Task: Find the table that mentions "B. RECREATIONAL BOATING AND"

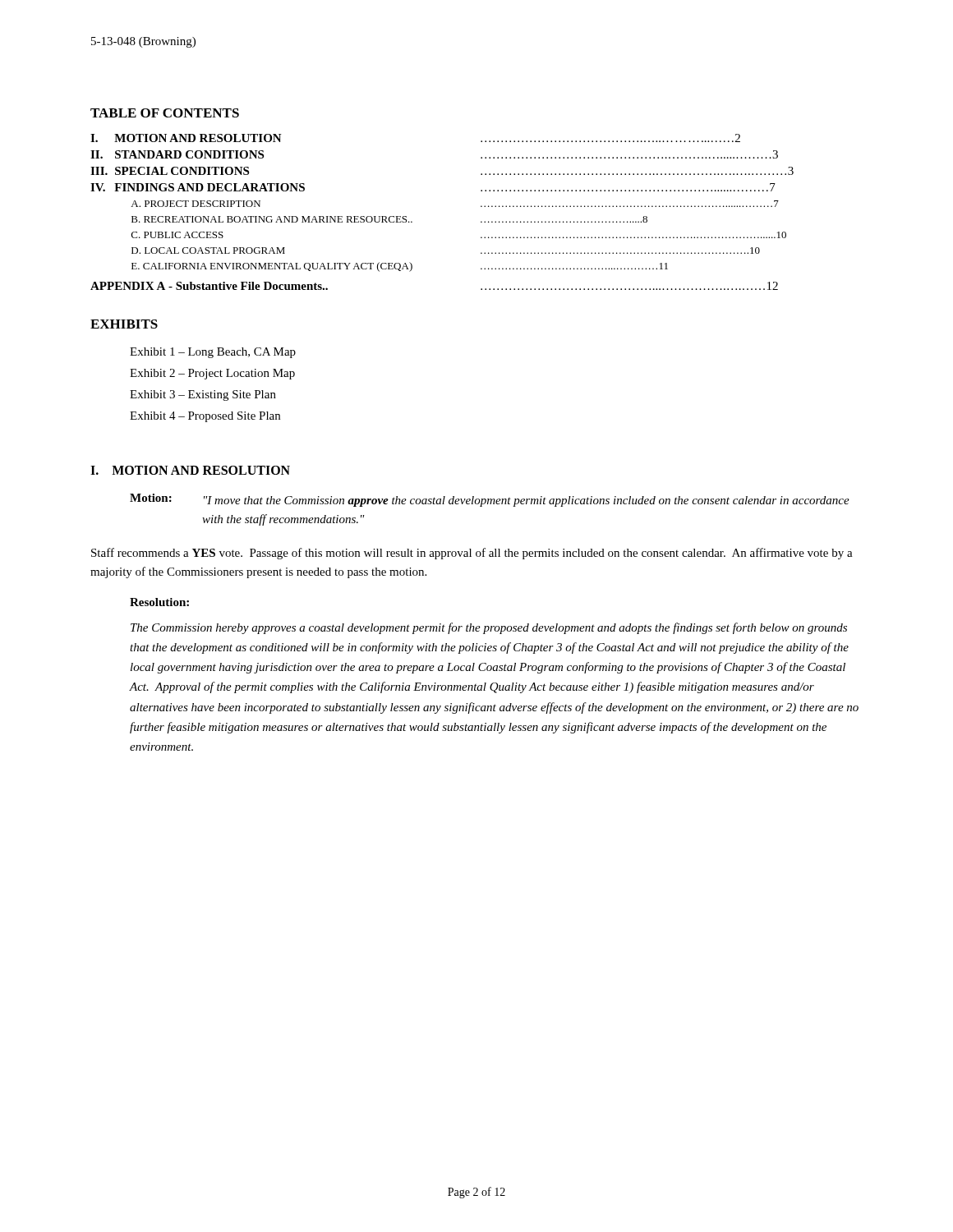Action: tap(476, 212)
